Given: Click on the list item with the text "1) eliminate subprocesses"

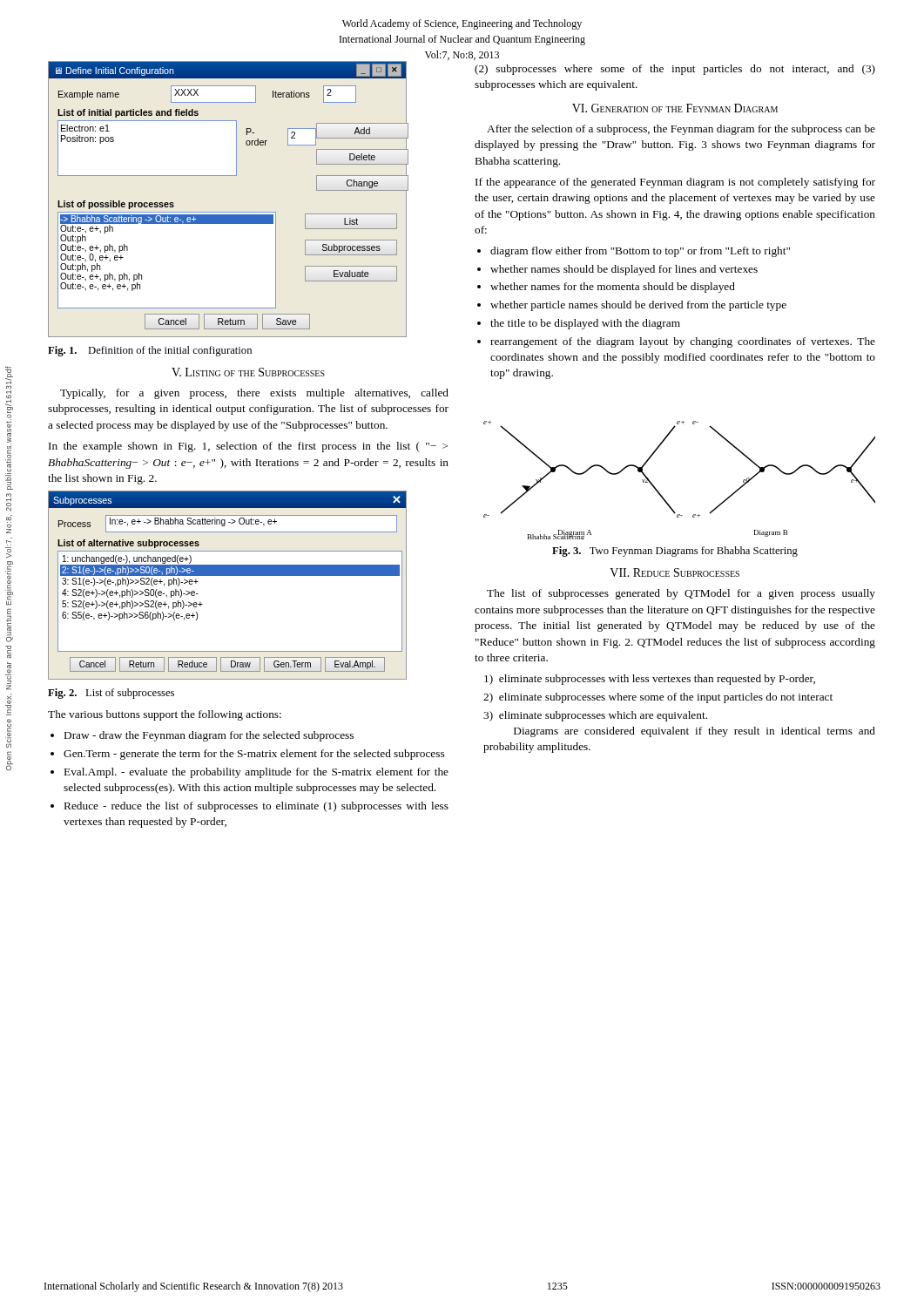Looking at the screenshot, I should 650,679.
